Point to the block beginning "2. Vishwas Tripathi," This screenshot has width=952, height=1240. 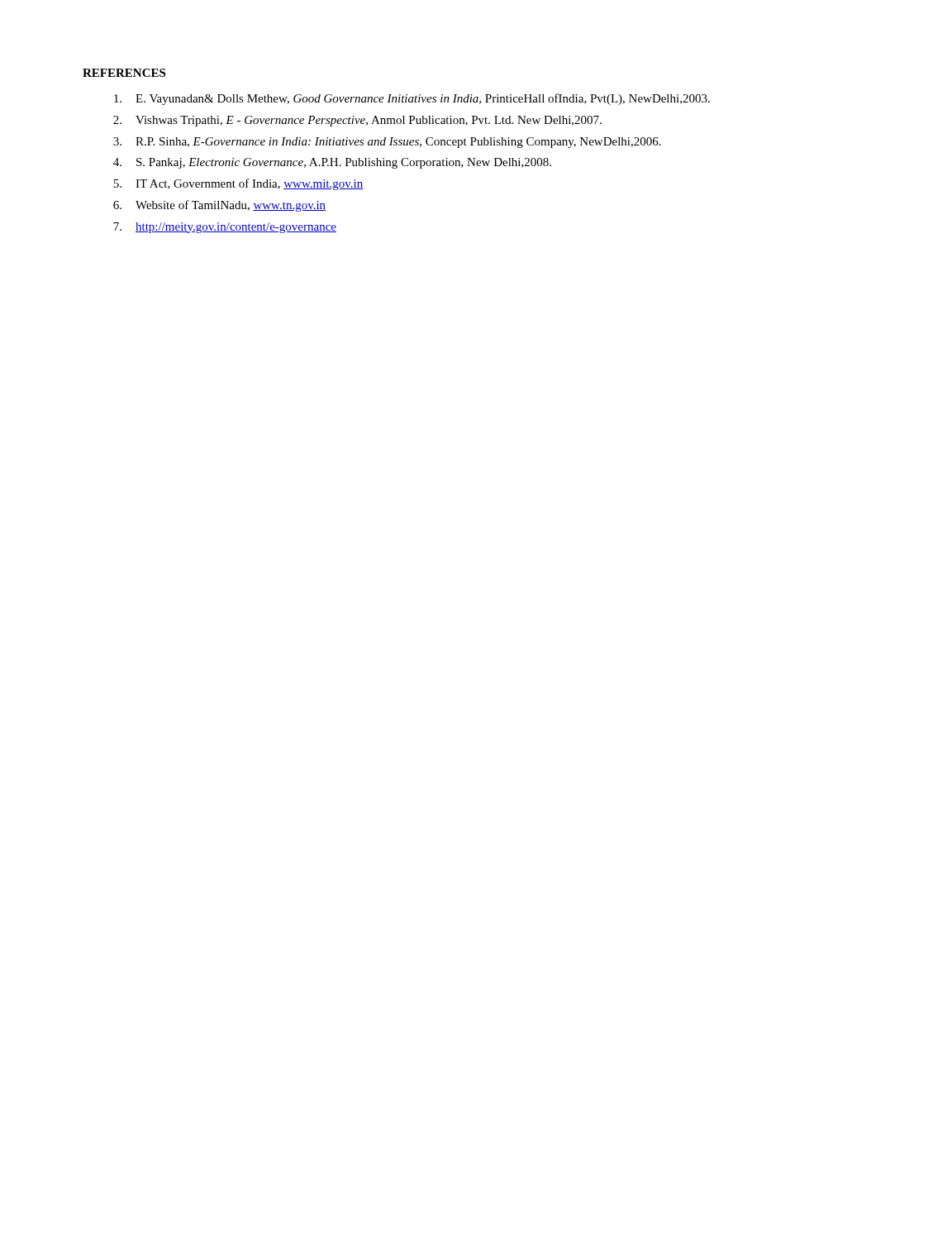[476, 120]
